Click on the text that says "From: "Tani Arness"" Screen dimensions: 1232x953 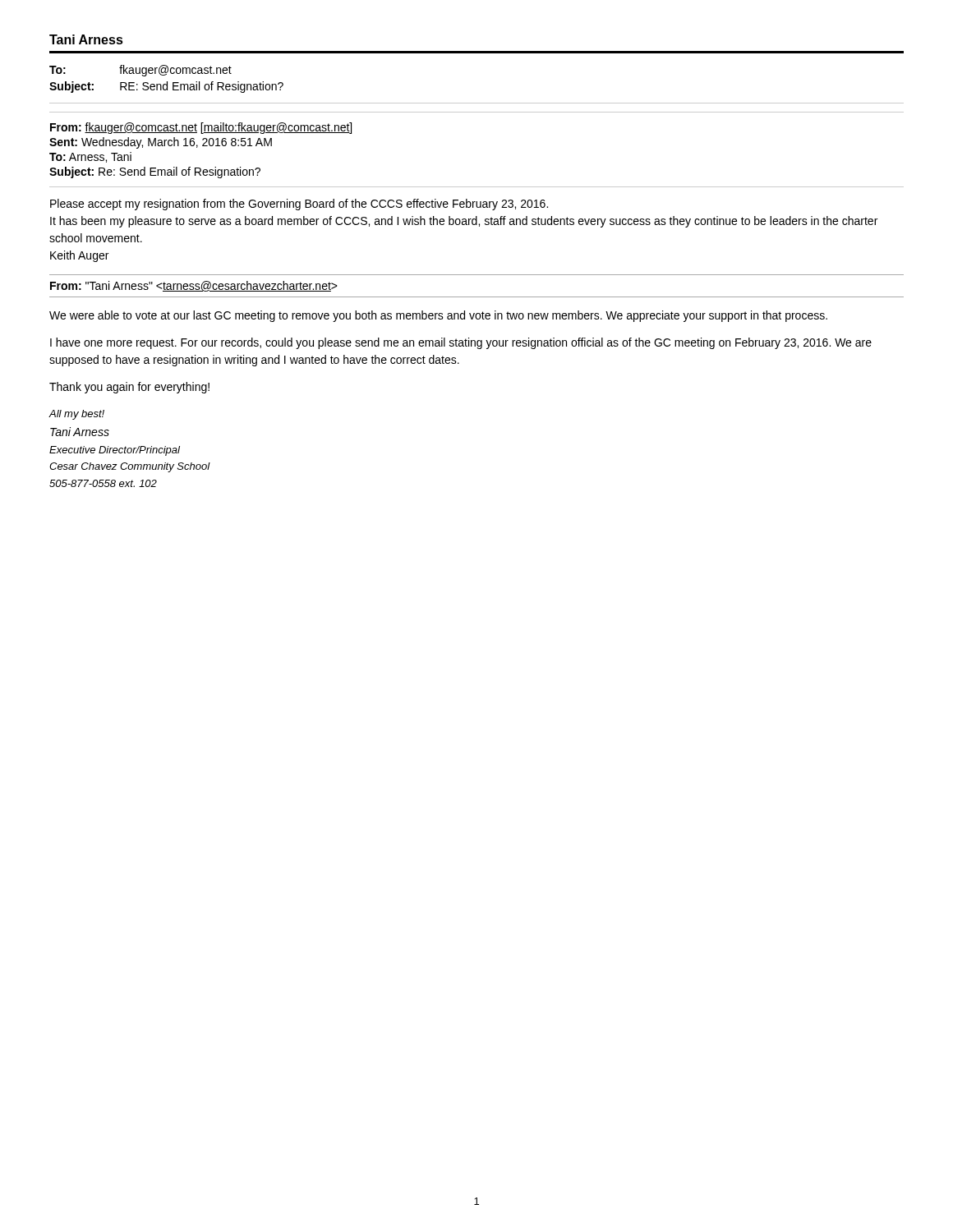[x=193, y=286]
